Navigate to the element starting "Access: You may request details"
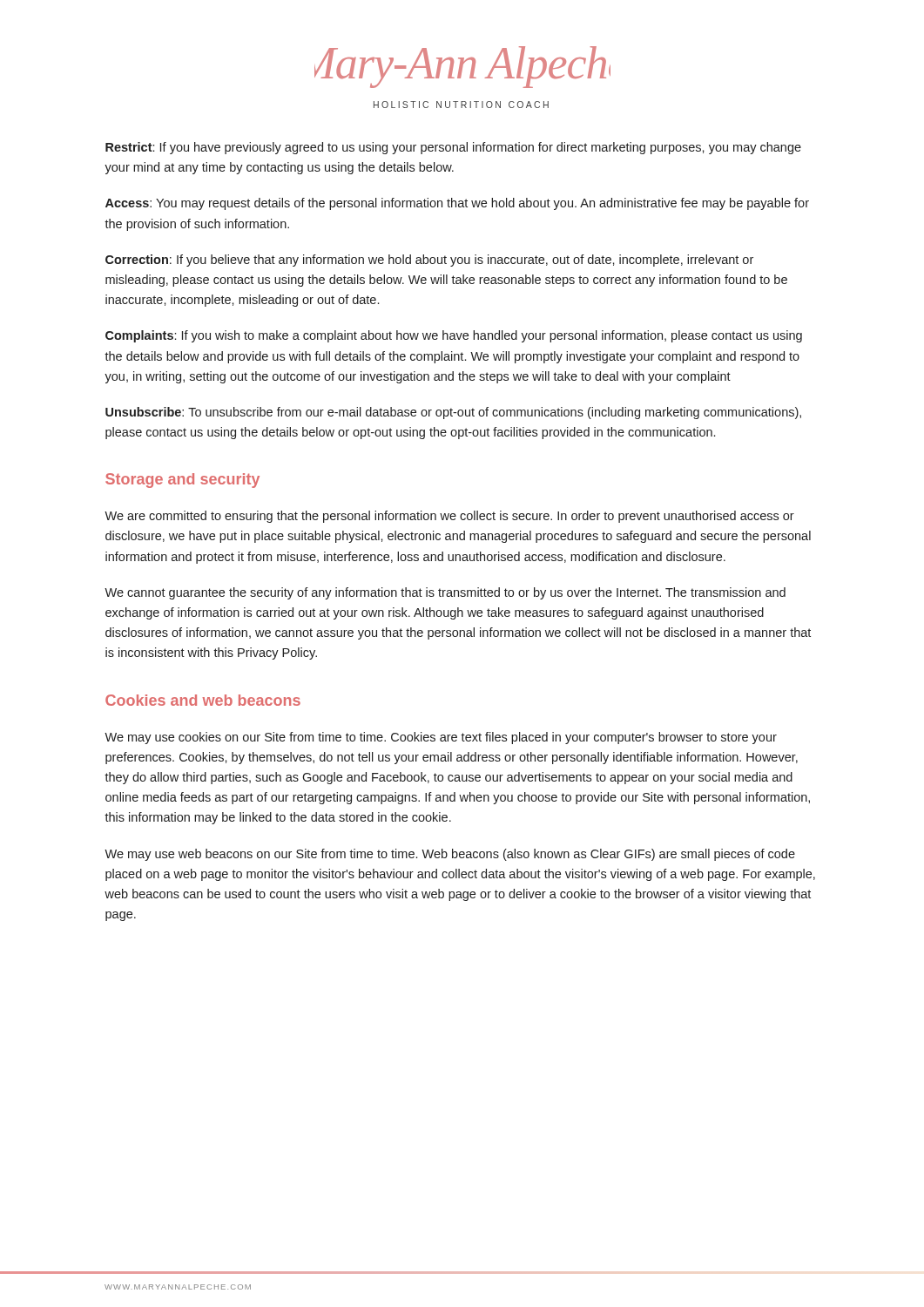924x1307 pixels. click(457, 213)
